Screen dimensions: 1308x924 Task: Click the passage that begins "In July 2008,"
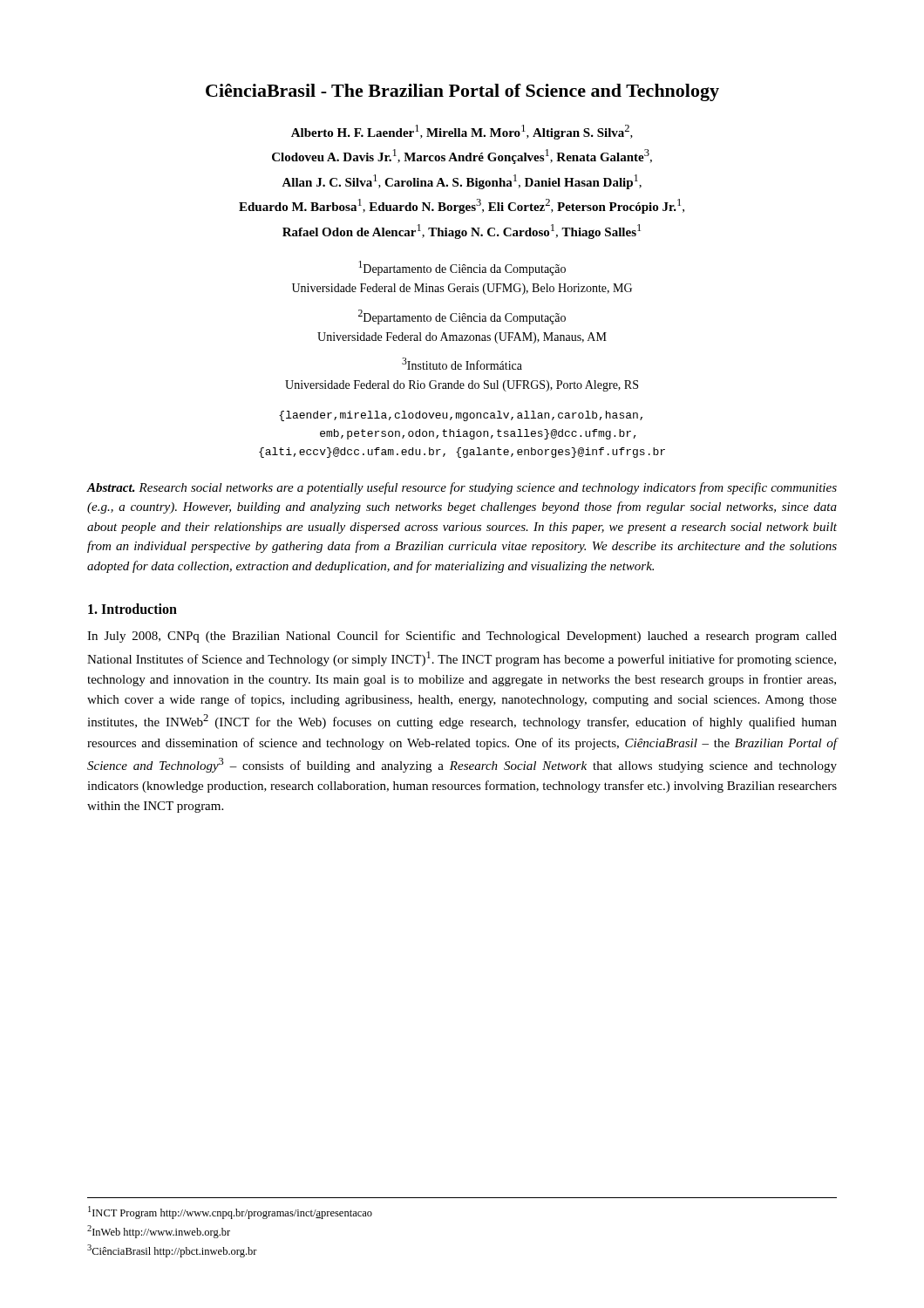click(462, 721)
